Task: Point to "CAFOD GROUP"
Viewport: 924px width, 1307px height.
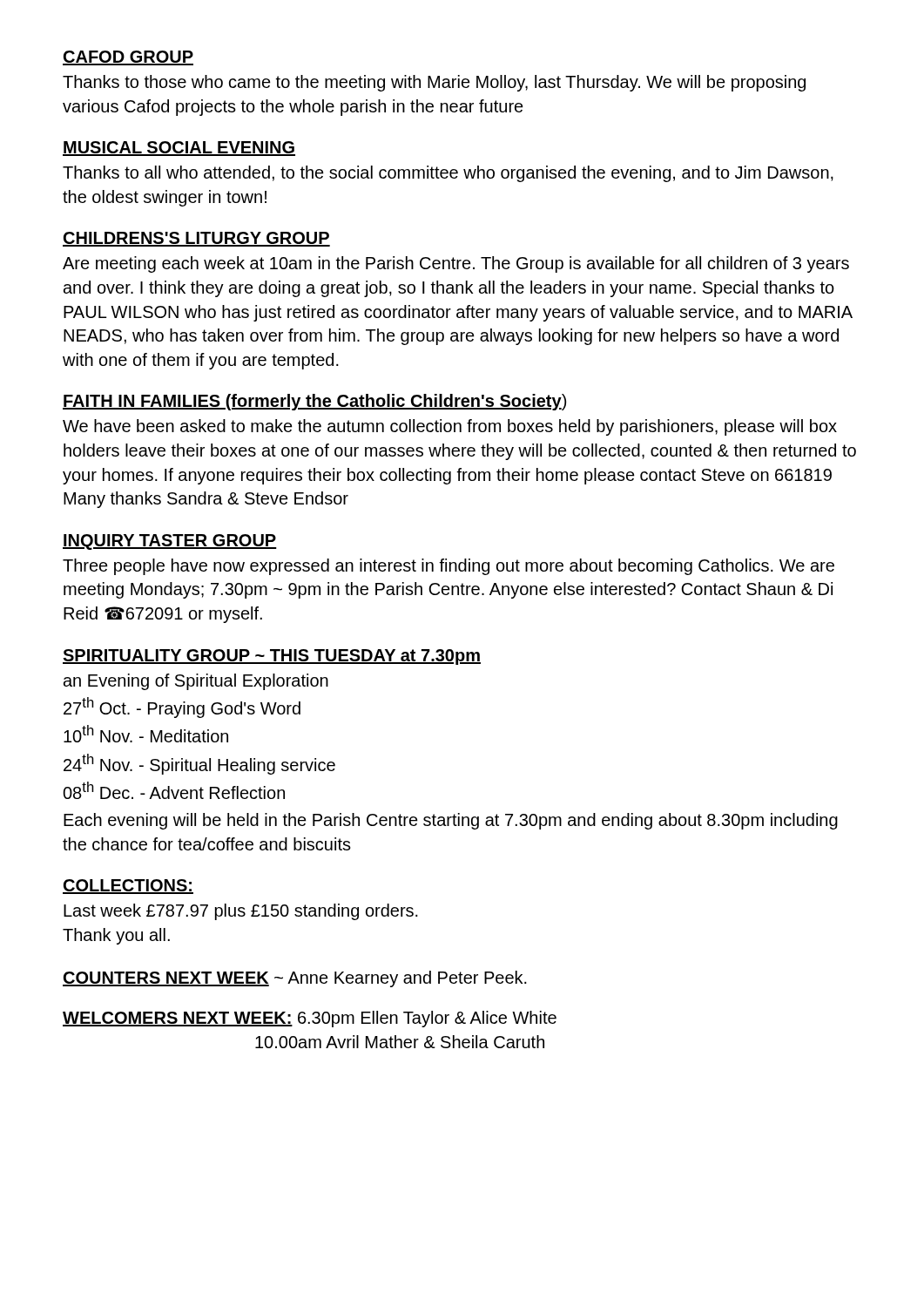Action: click(x=128, y=57)
